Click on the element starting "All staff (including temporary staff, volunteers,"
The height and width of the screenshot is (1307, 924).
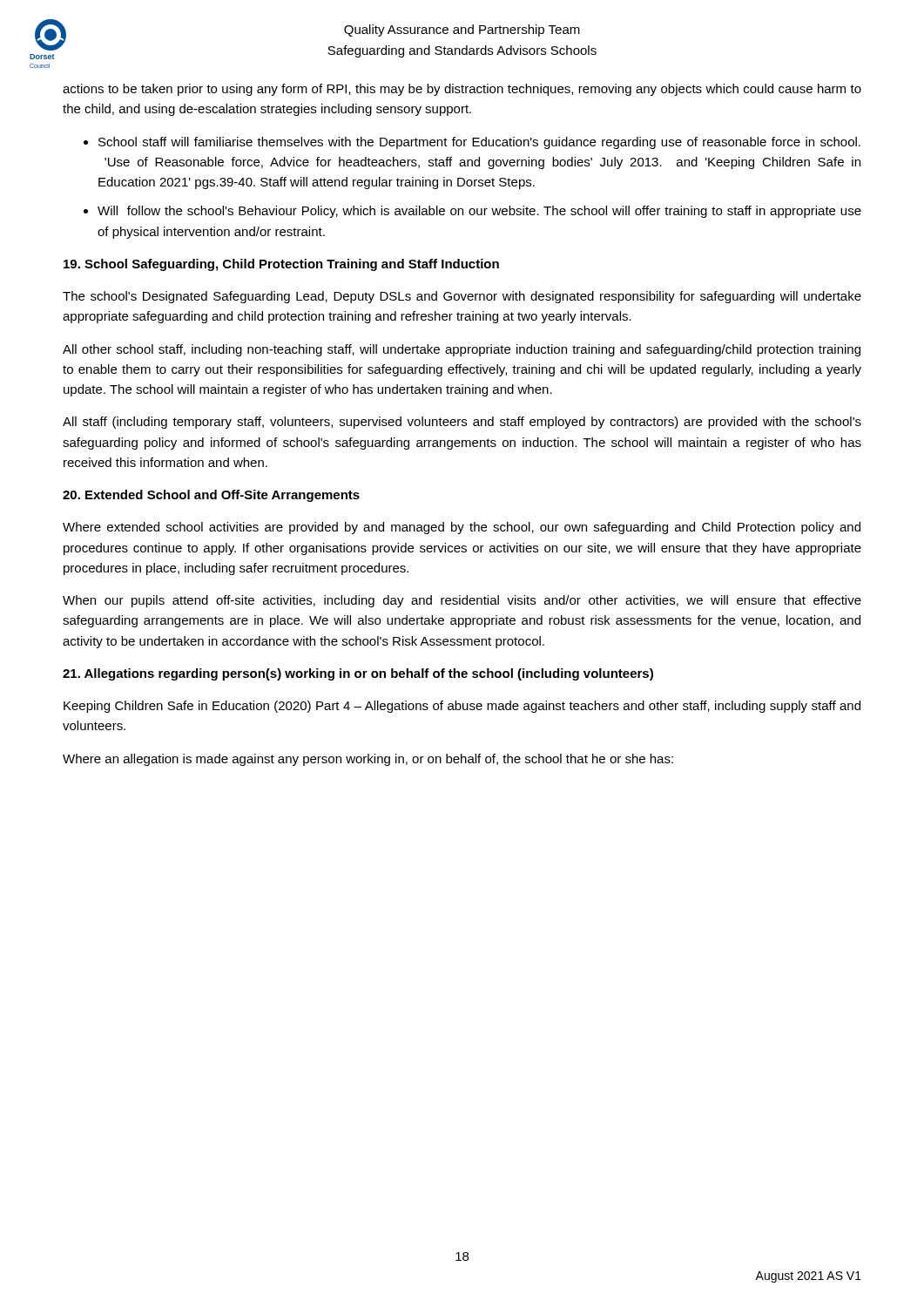pos(462,442)
